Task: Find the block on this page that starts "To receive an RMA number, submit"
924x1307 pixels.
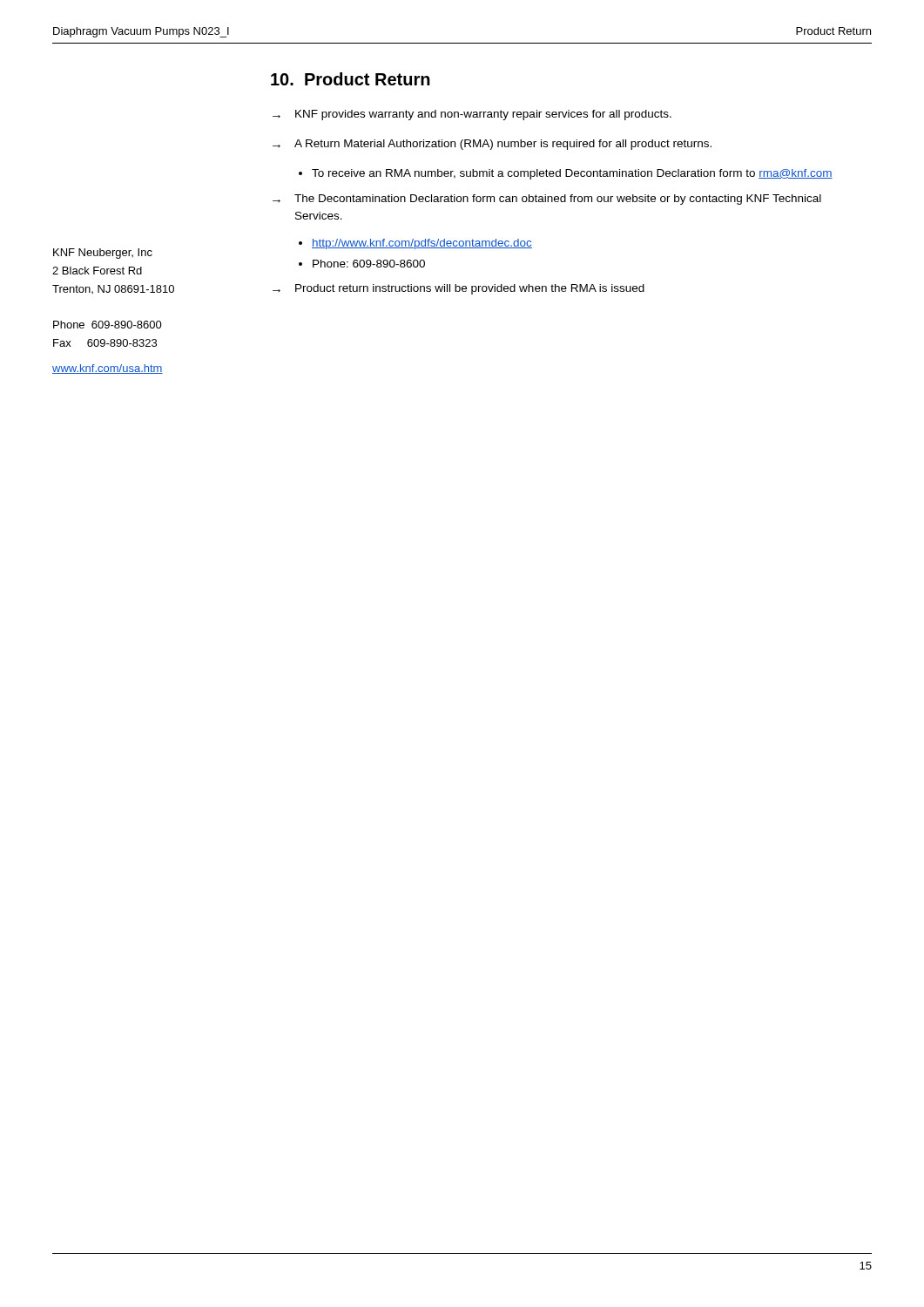Action: pyautogui.click(x=583, y=173)
